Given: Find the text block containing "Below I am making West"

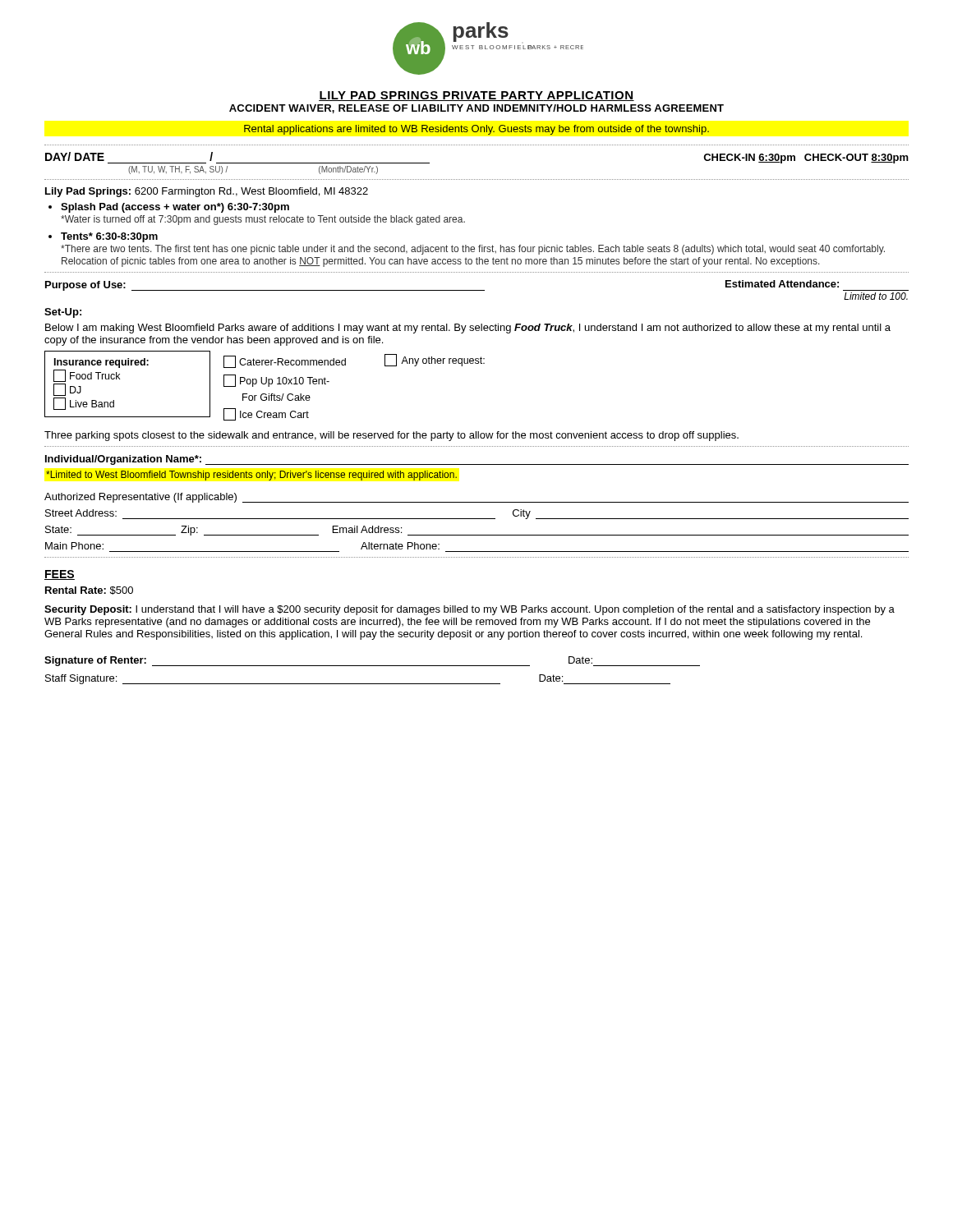Looking at the screenshot, I should tap(467, 334).
